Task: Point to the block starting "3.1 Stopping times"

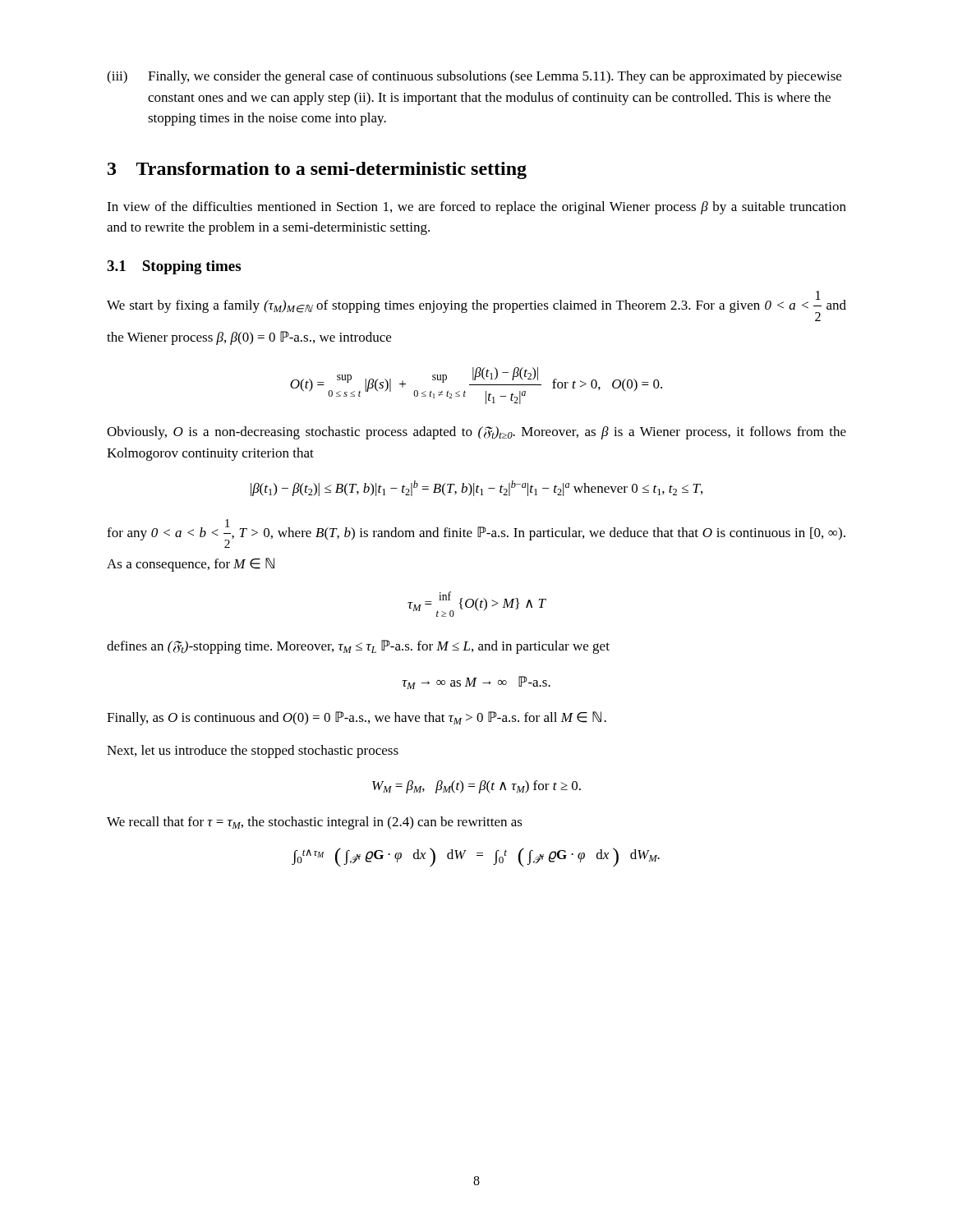Action: (x=174, y=267)
